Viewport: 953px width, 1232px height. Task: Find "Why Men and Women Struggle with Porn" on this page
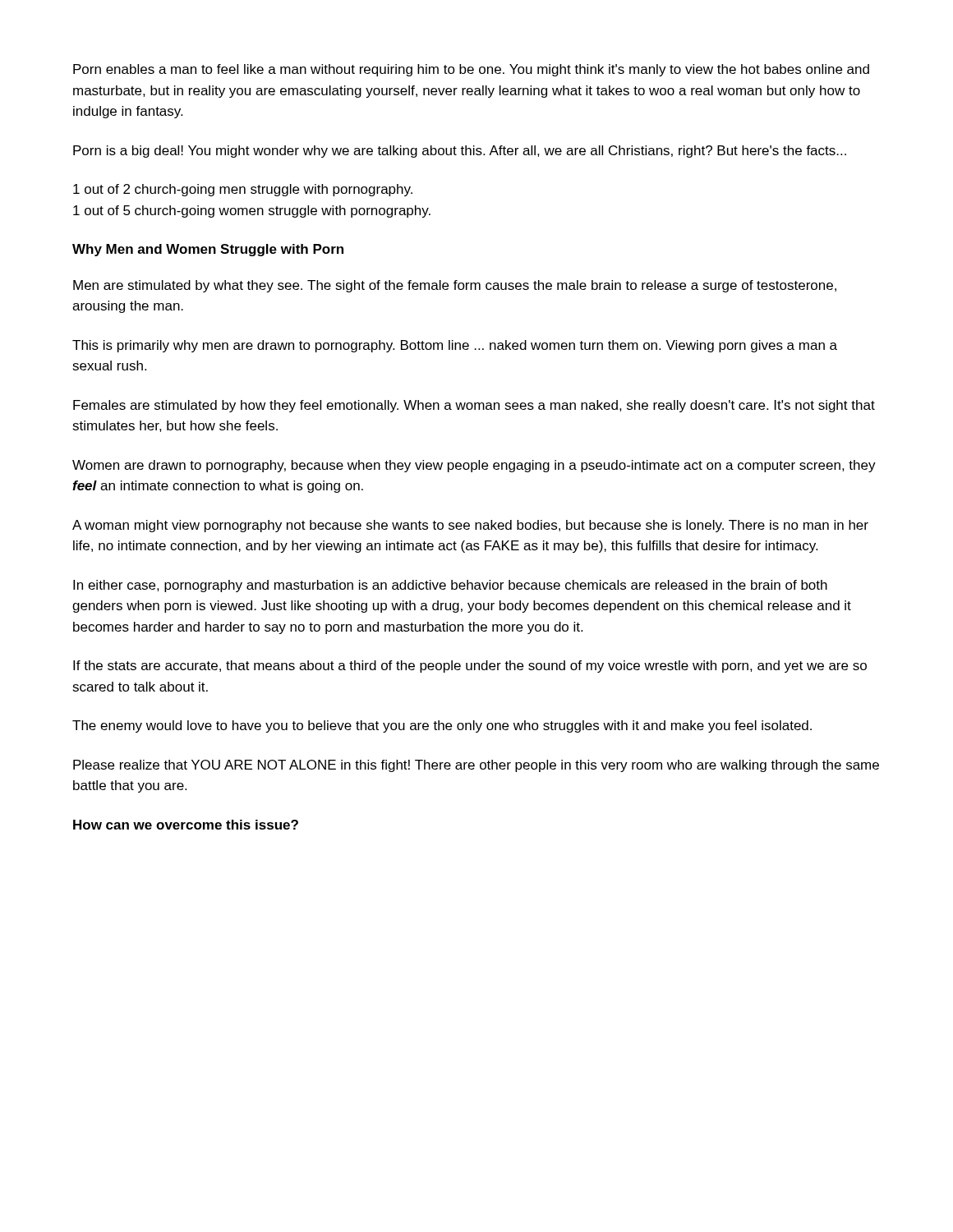coord(208,249)
